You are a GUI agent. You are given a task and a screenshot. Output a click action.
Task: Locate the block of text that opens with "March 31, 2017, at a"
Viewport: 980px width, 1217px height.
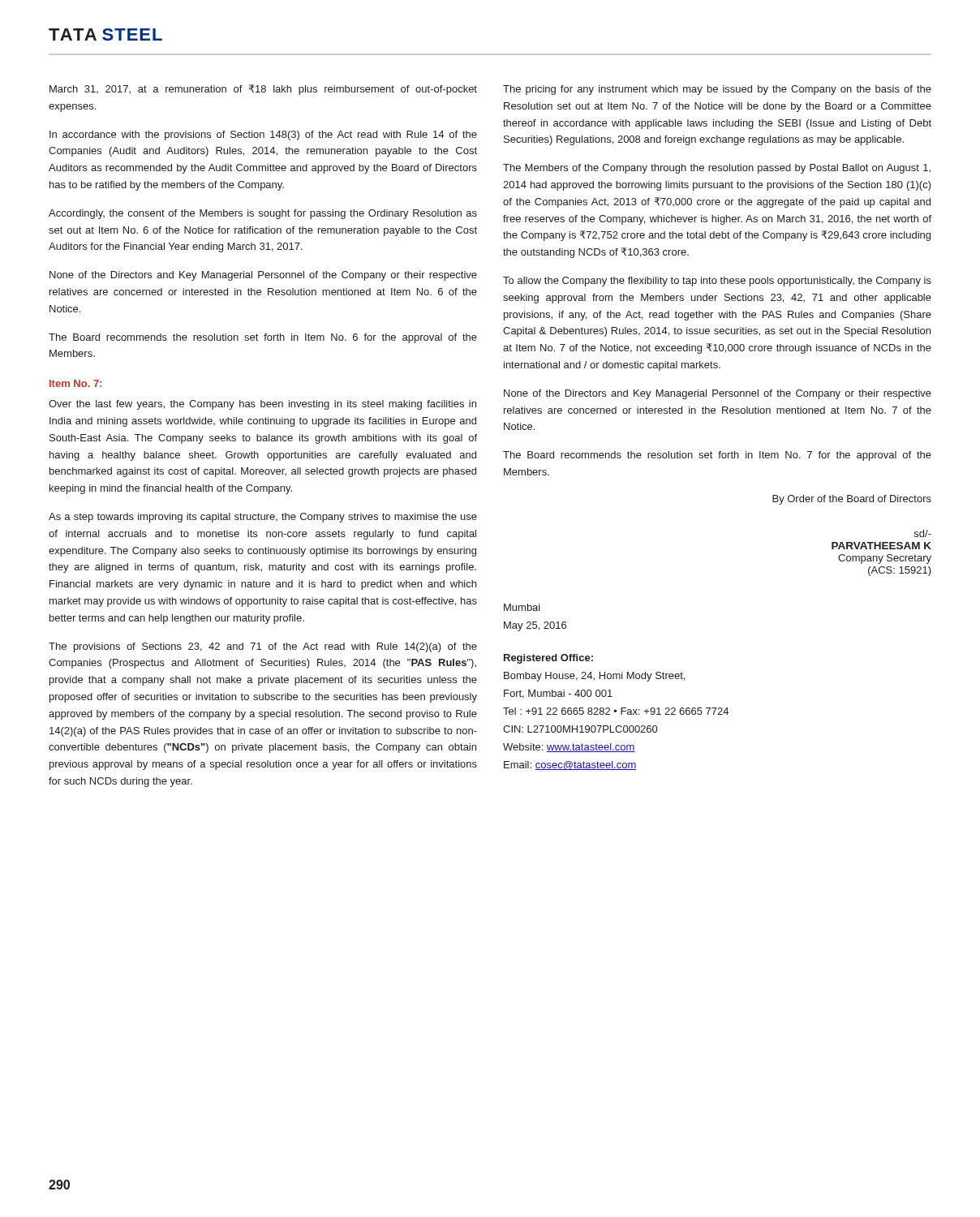[263, 97]
